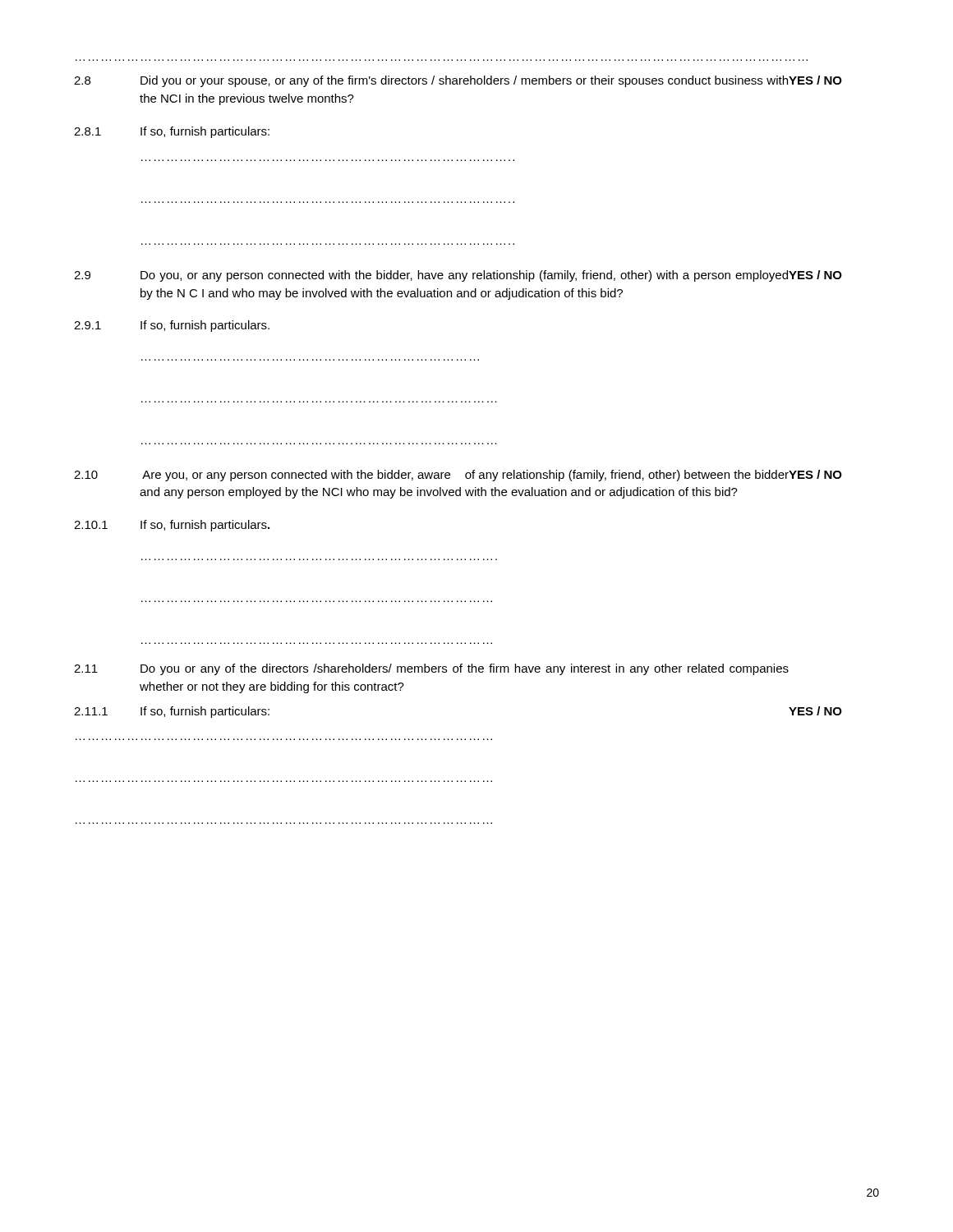The height and width of the screenshot is (1232, 953).
Task: Select the region starting "2.10.1 If so, furnish particulars. ………………………………………………………………………. ……………………………………………………………………… ………………………………………………………………………"
Action: (x=172, y=526)
